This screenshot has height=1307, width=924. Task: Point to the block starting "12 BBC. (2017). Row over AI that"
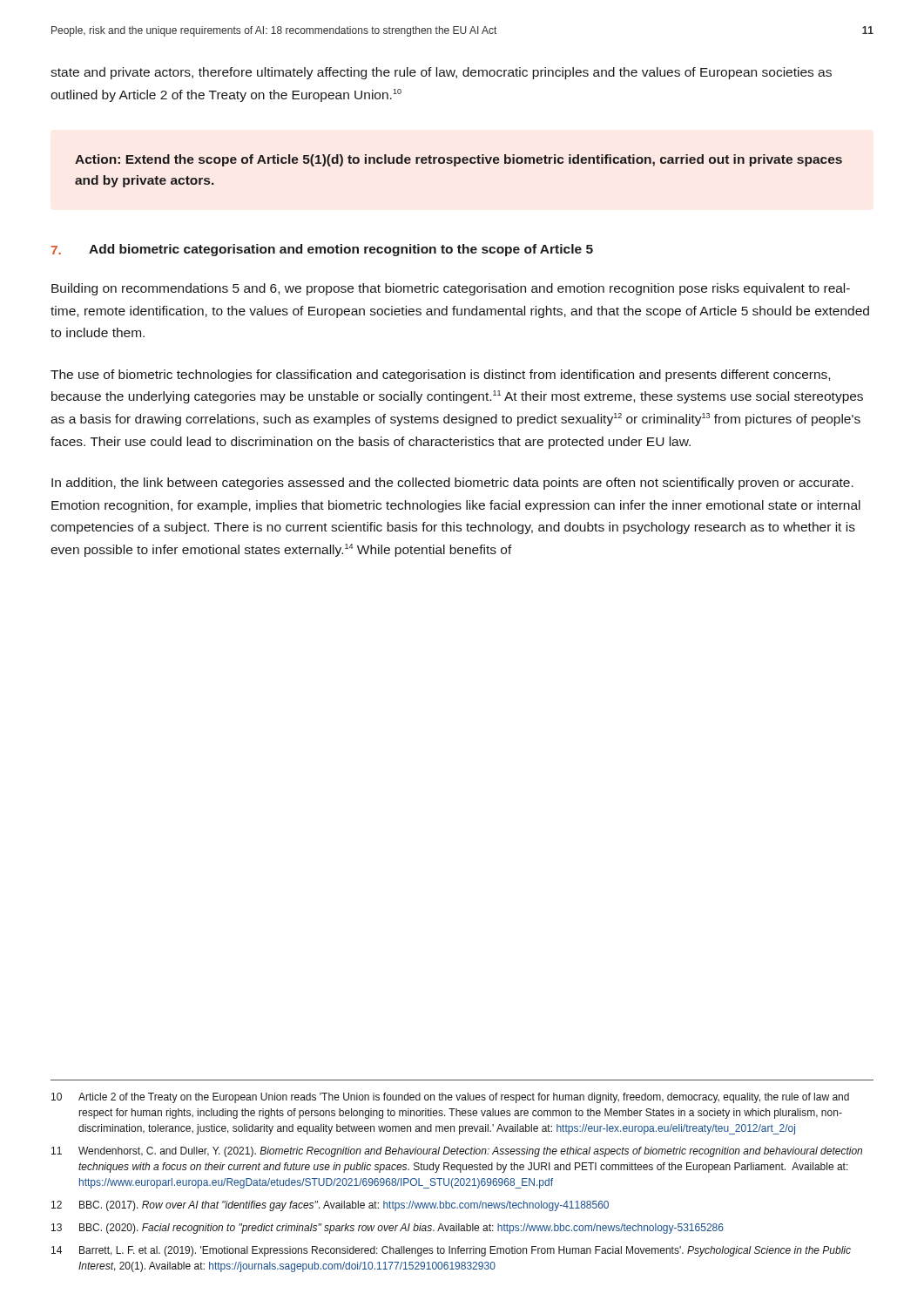[x=330, y=1205]
